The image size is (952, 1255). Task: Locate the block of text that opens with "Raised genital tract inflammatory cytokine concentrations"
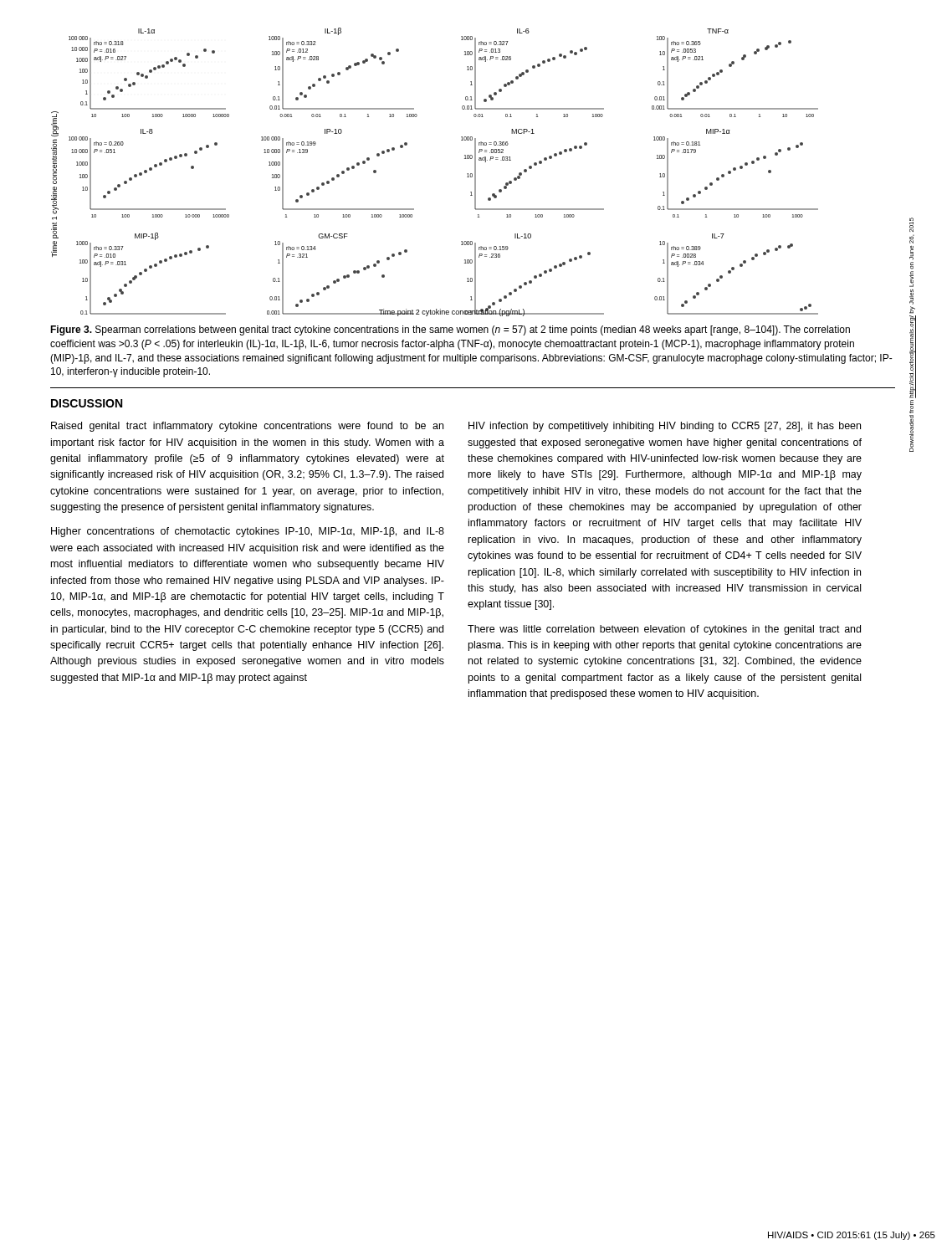coord(247,552)
